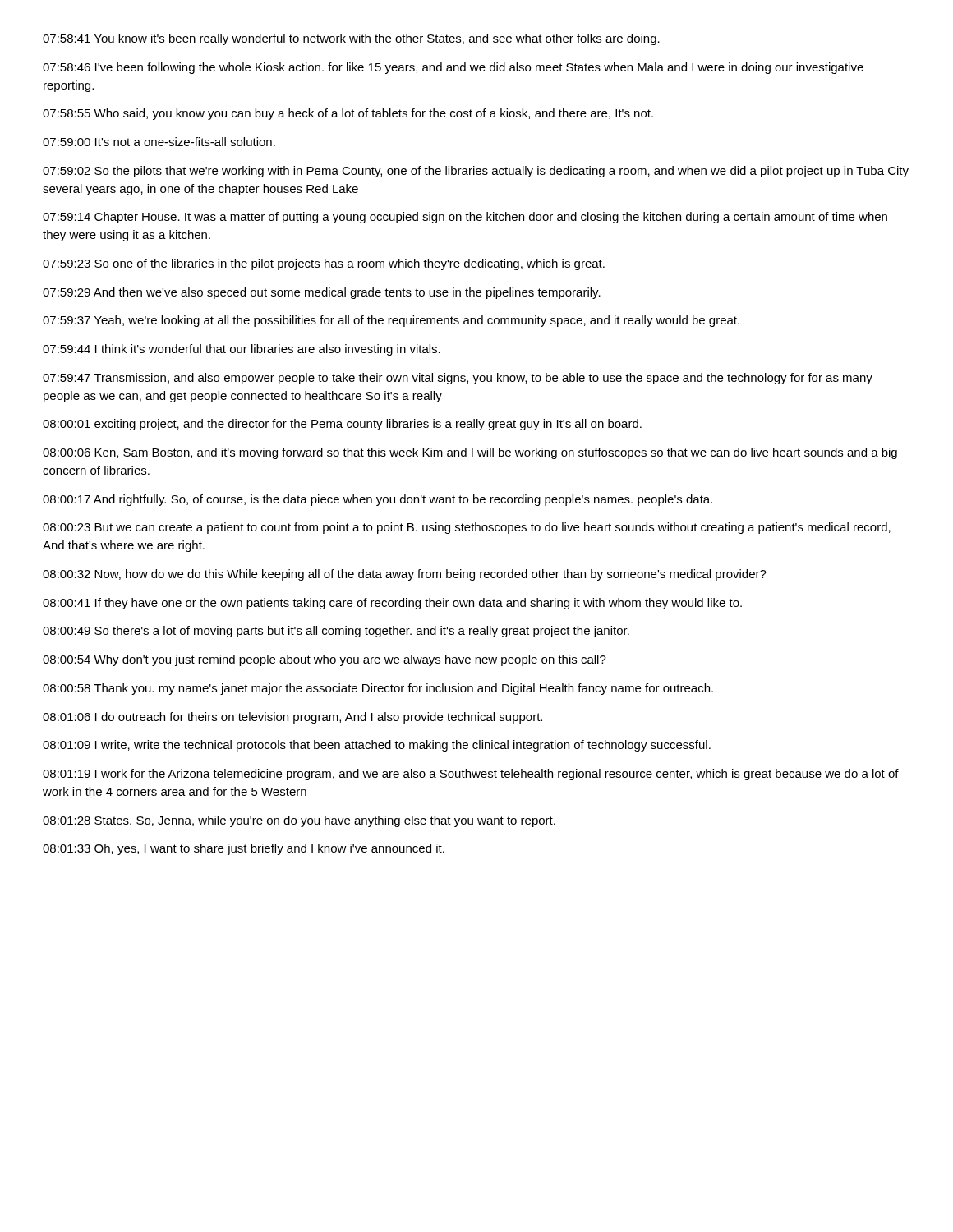953x1232 pixels.
Task: Select the text block that says "07:58:55 Who said, you"
Action: coord(348,113)
